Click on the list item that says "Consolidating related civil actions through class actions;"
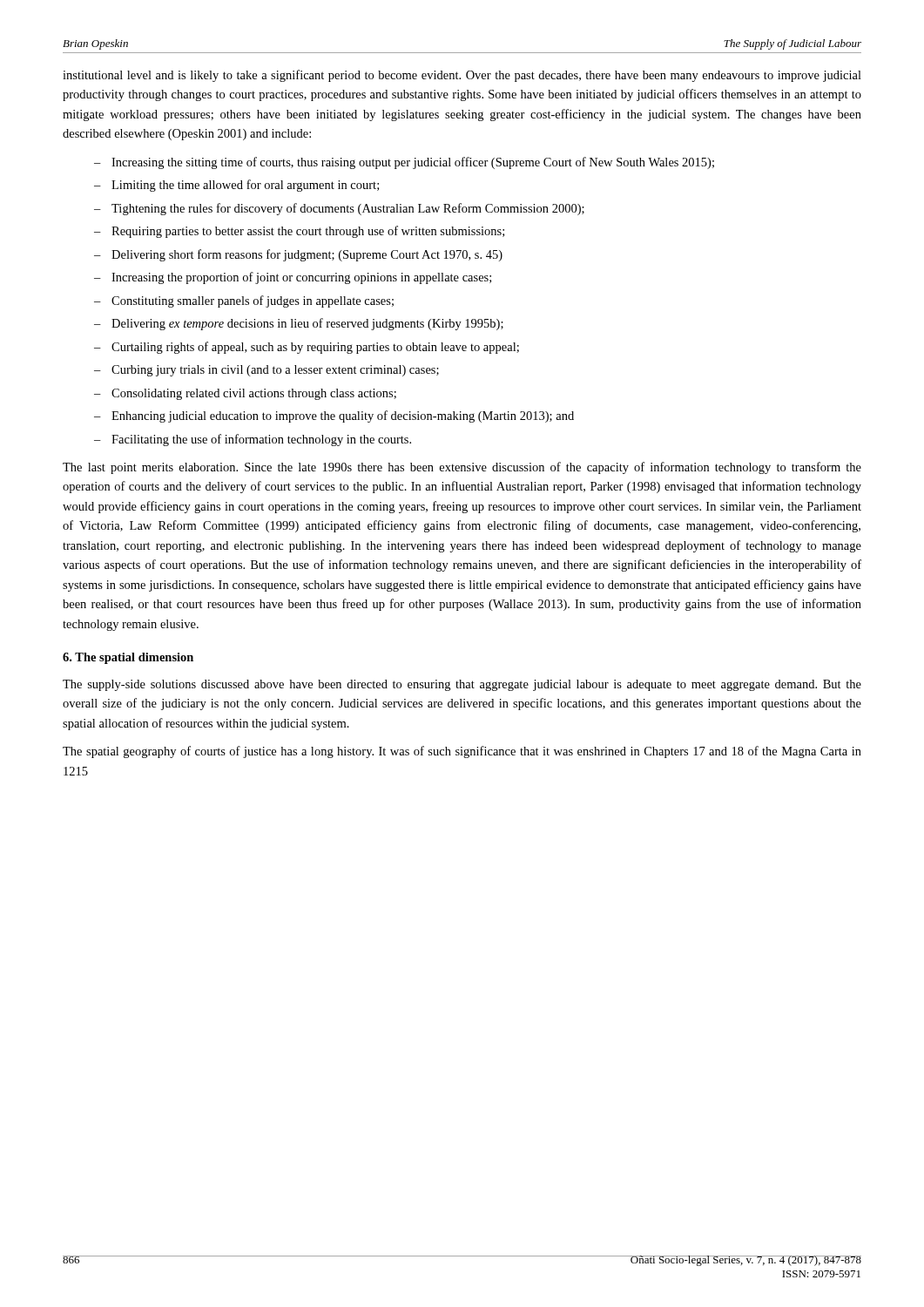Viewport: 924px width, 1307px height. [254, 393]
